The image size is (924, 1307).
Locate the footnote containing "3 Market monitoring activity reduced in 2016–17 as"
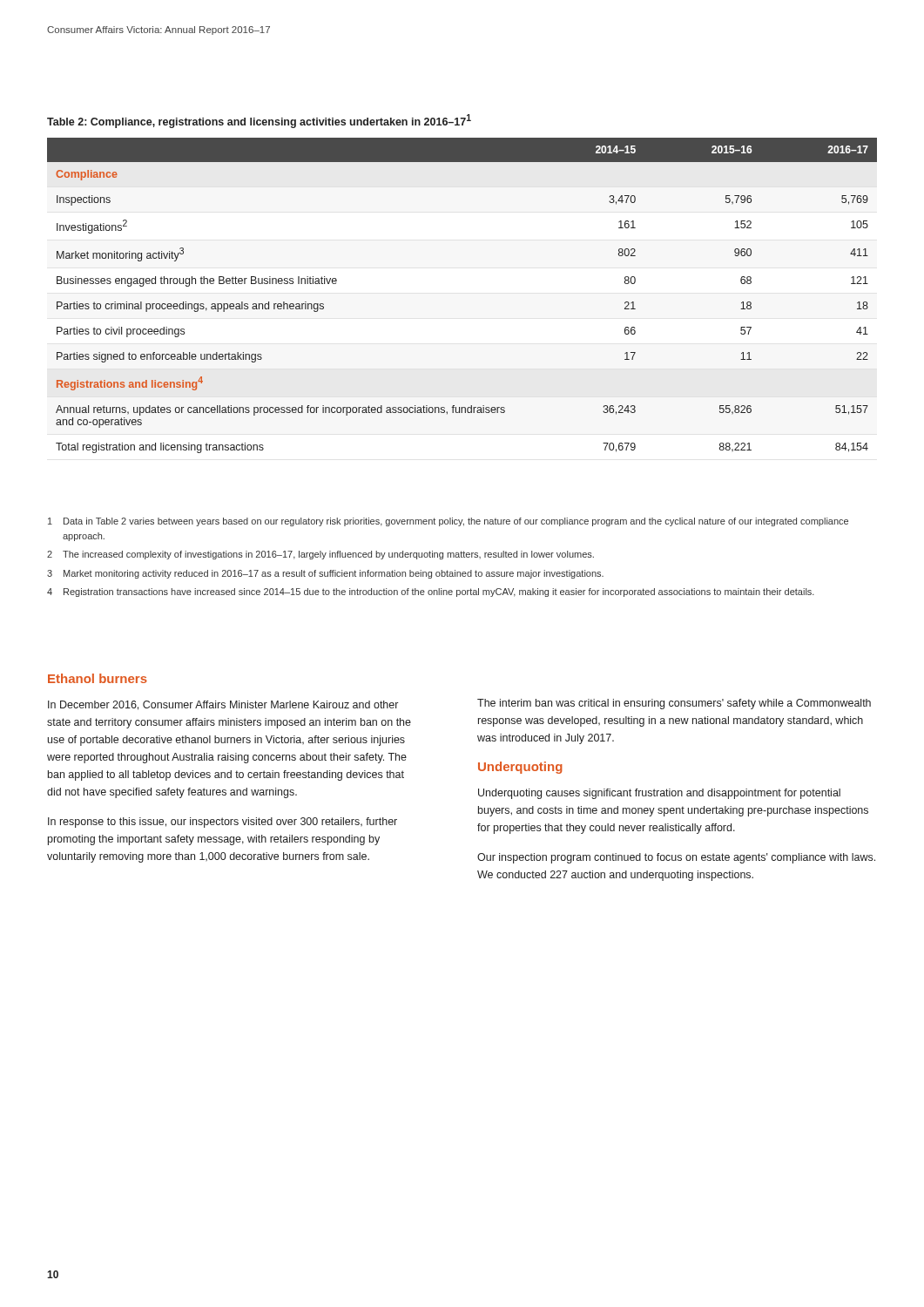tap(326, 573)
